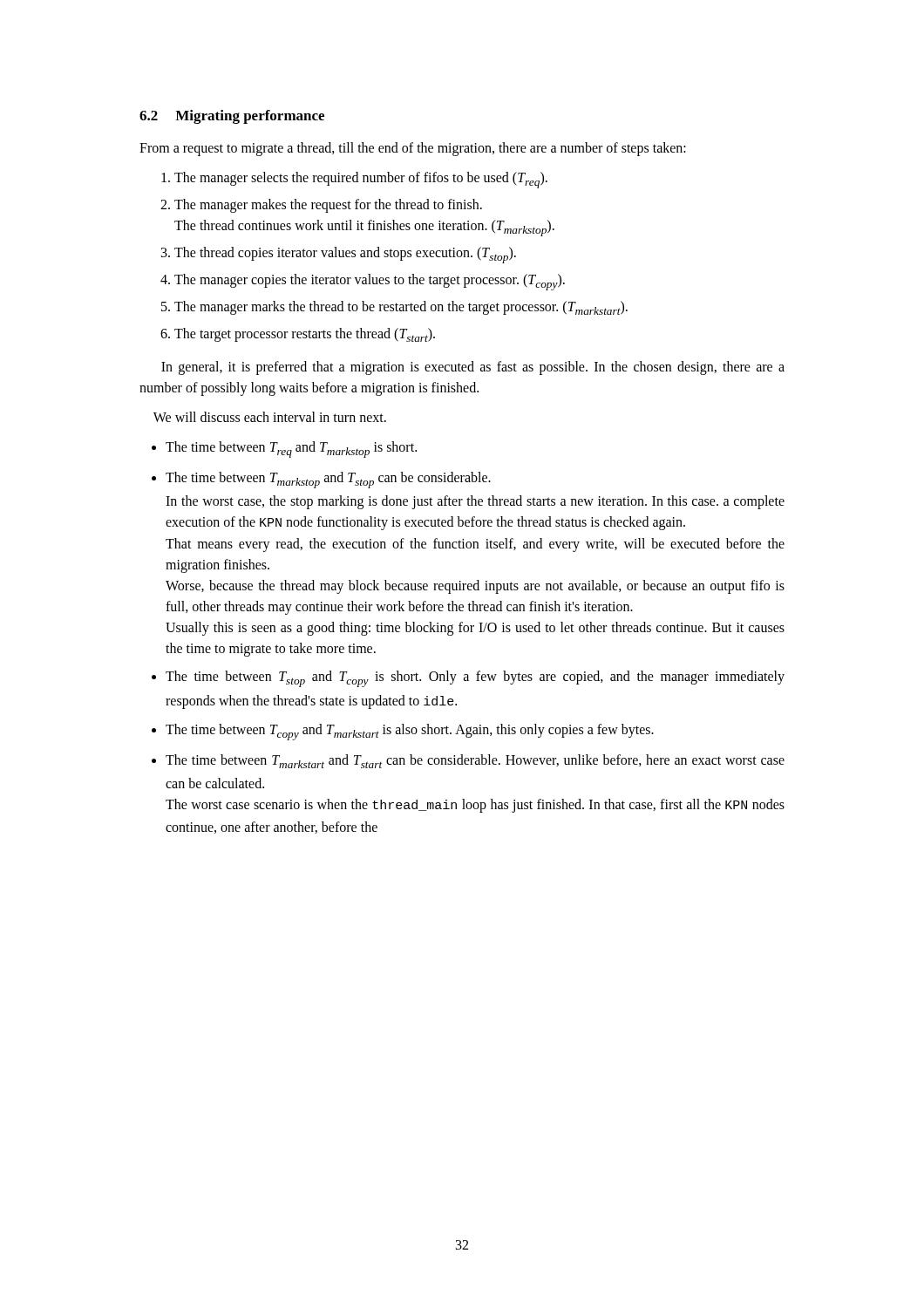Locate the block of text that opens with "The time between Tstop and Tcopy is short."
Screen dimensions: 1308x924
(475, 690)
